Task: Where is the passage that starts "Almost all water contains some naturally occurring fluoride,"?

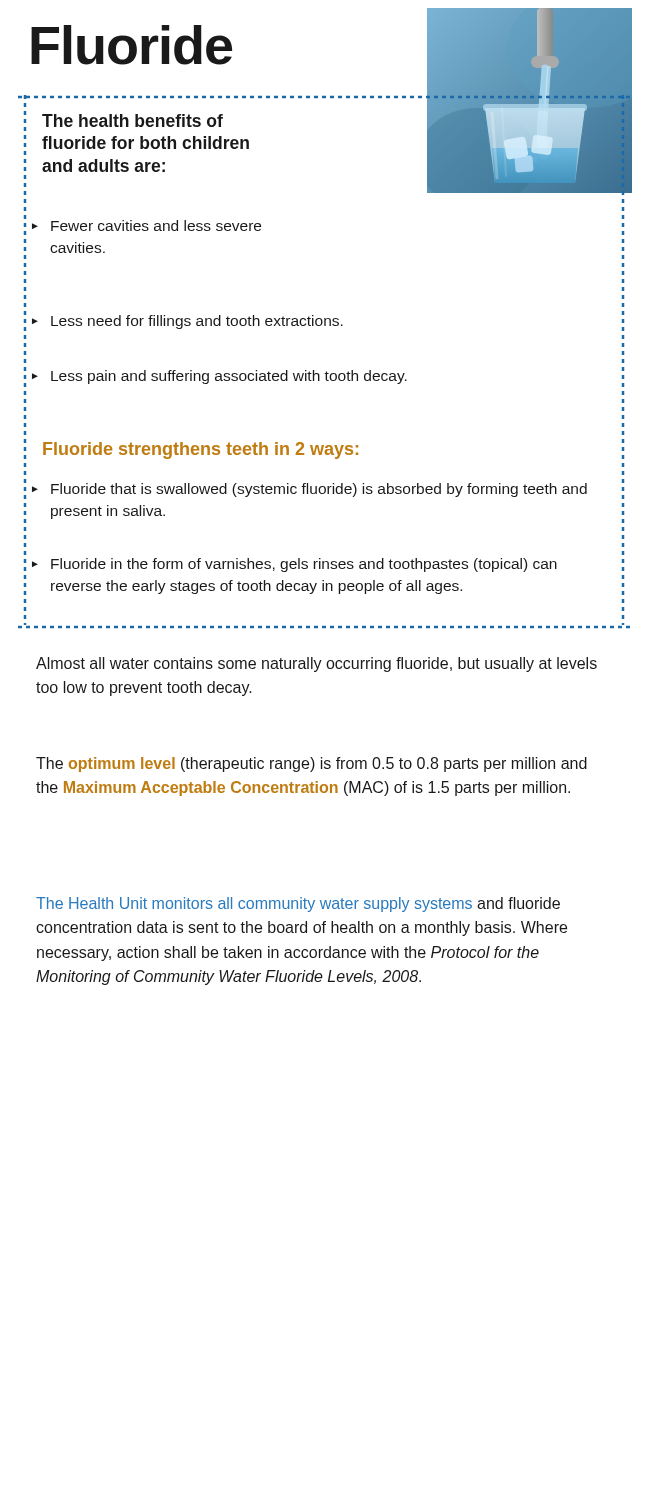Action: point(317,676)
